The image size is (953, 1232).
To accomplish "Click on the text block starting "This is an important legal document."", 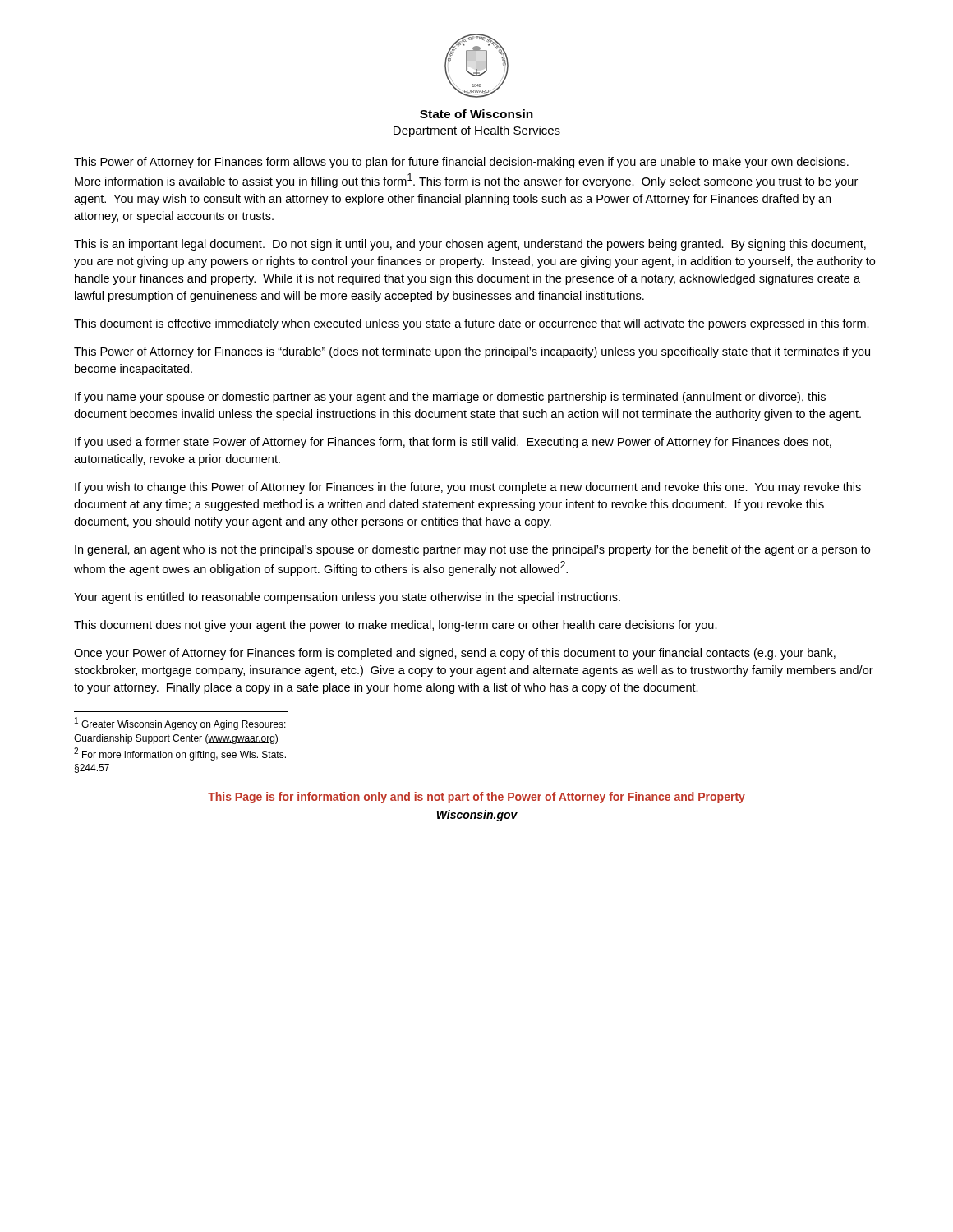I will pos(475,270).
